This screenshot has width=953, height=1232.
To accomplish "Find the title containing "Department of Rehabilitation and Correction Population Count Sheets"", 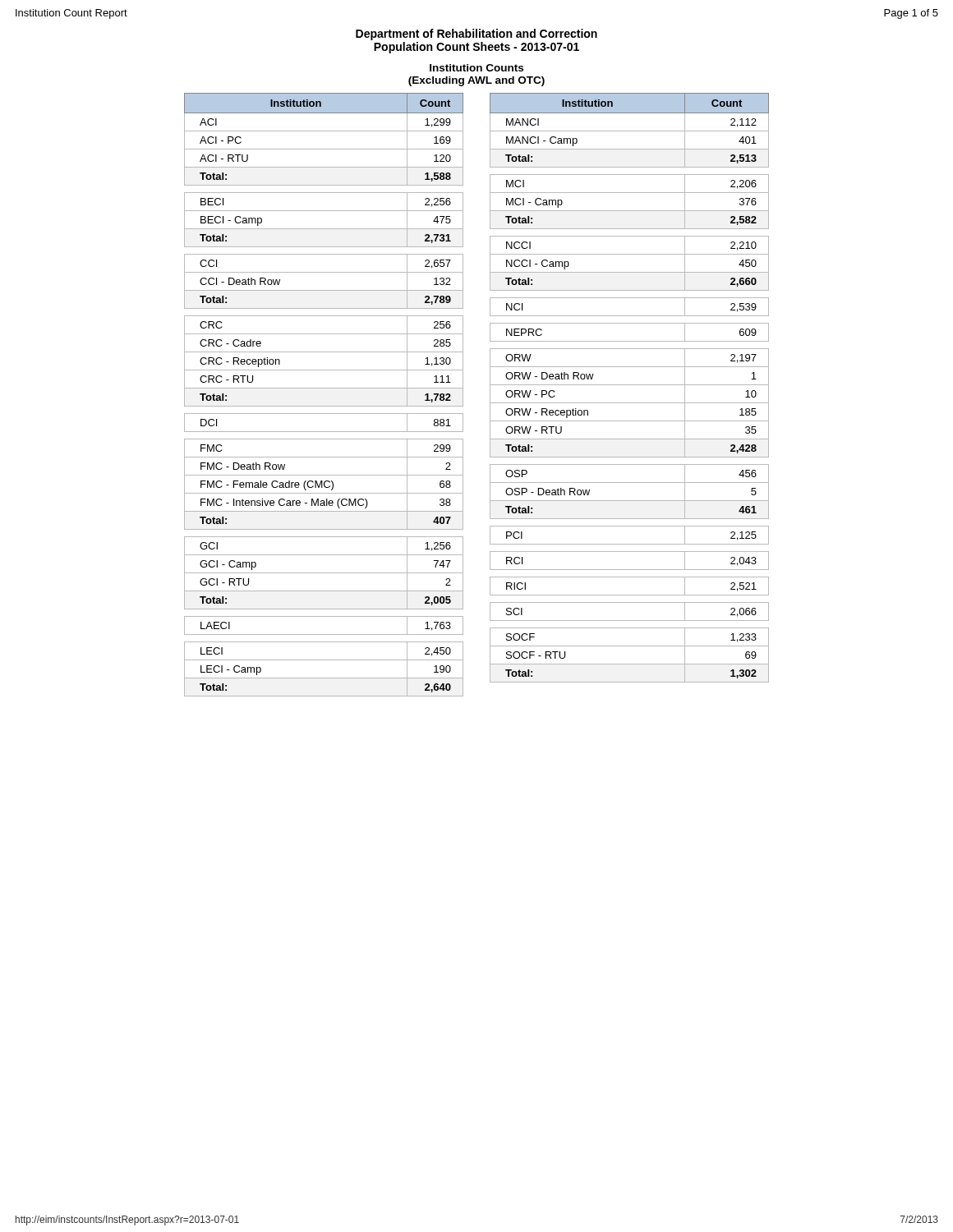I will [476, 40].
